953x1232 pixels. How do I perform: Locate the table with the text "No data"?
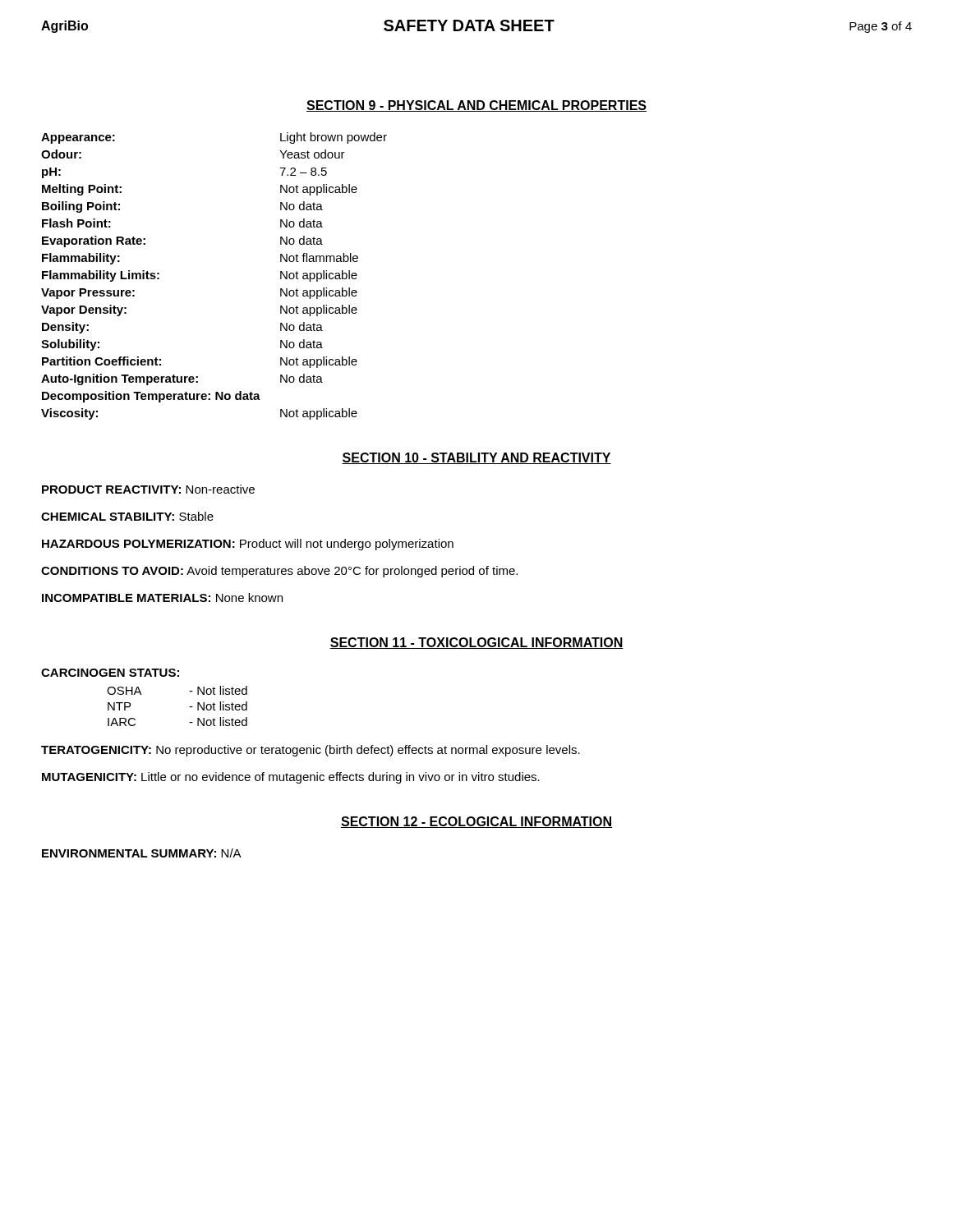pos(476,275)
